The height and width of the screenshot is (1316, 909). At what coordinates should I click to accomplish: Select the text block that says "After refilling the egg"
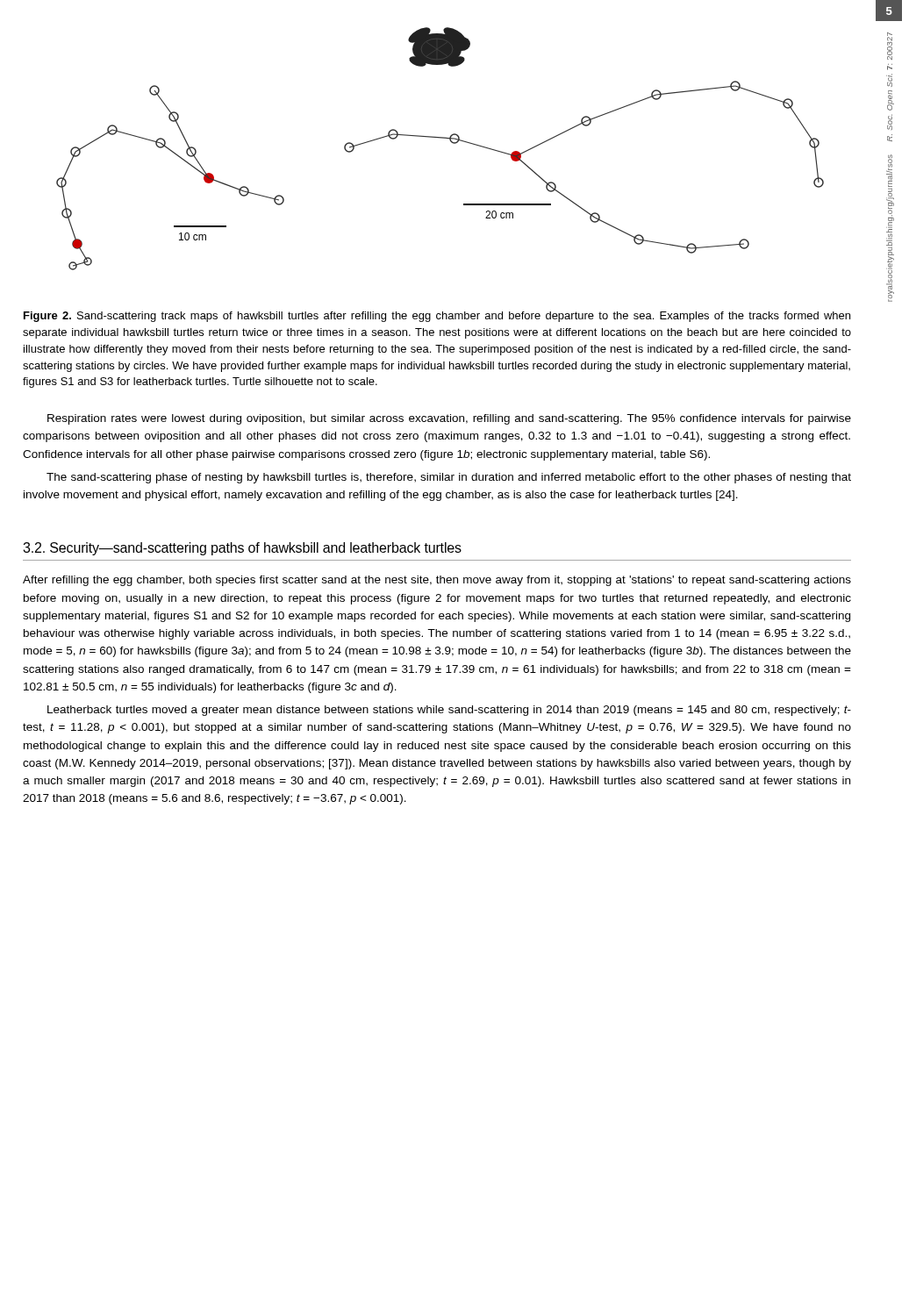tap(437, 633)
